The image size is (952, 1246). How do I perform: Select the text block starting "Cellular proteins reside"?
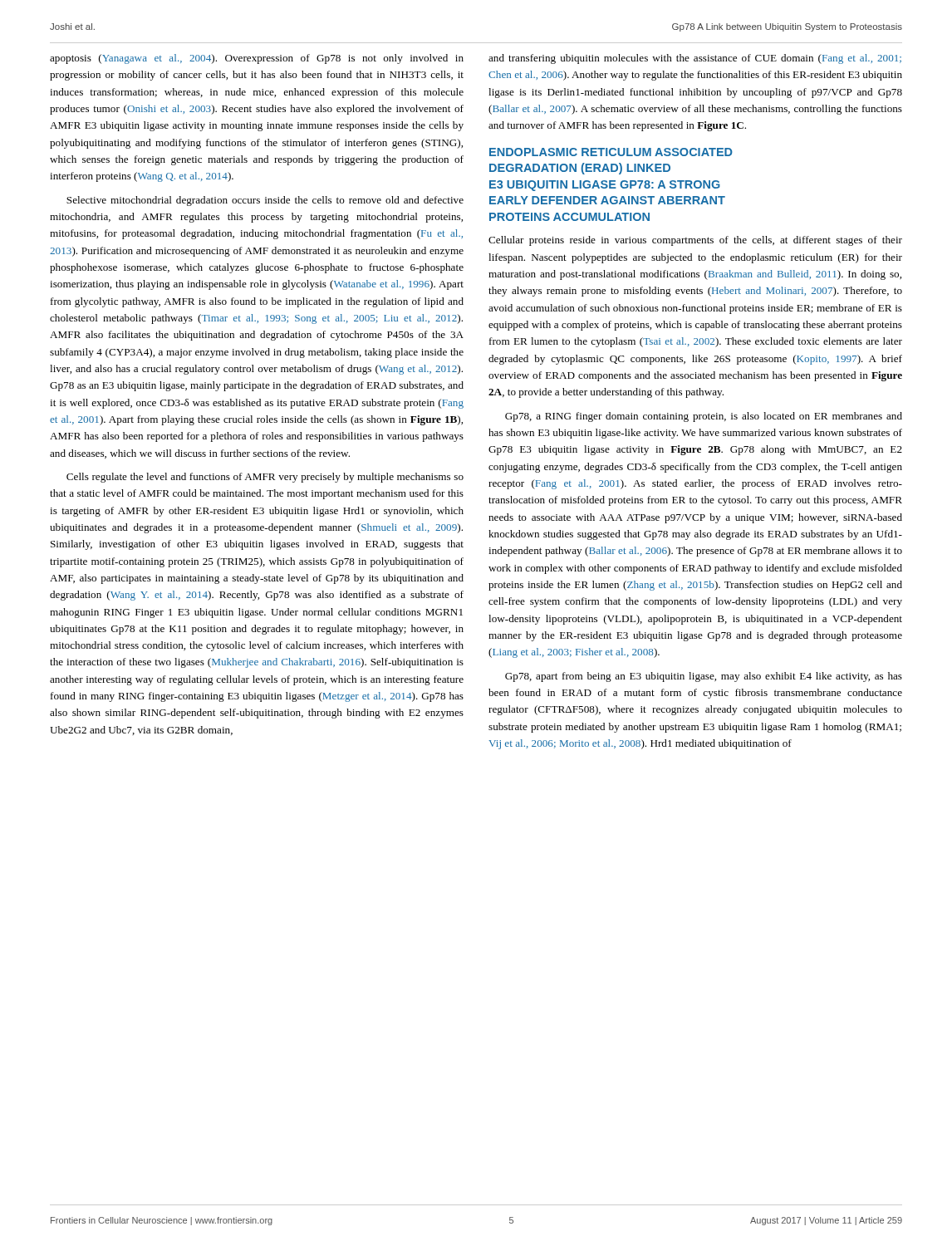coord(695,317)
